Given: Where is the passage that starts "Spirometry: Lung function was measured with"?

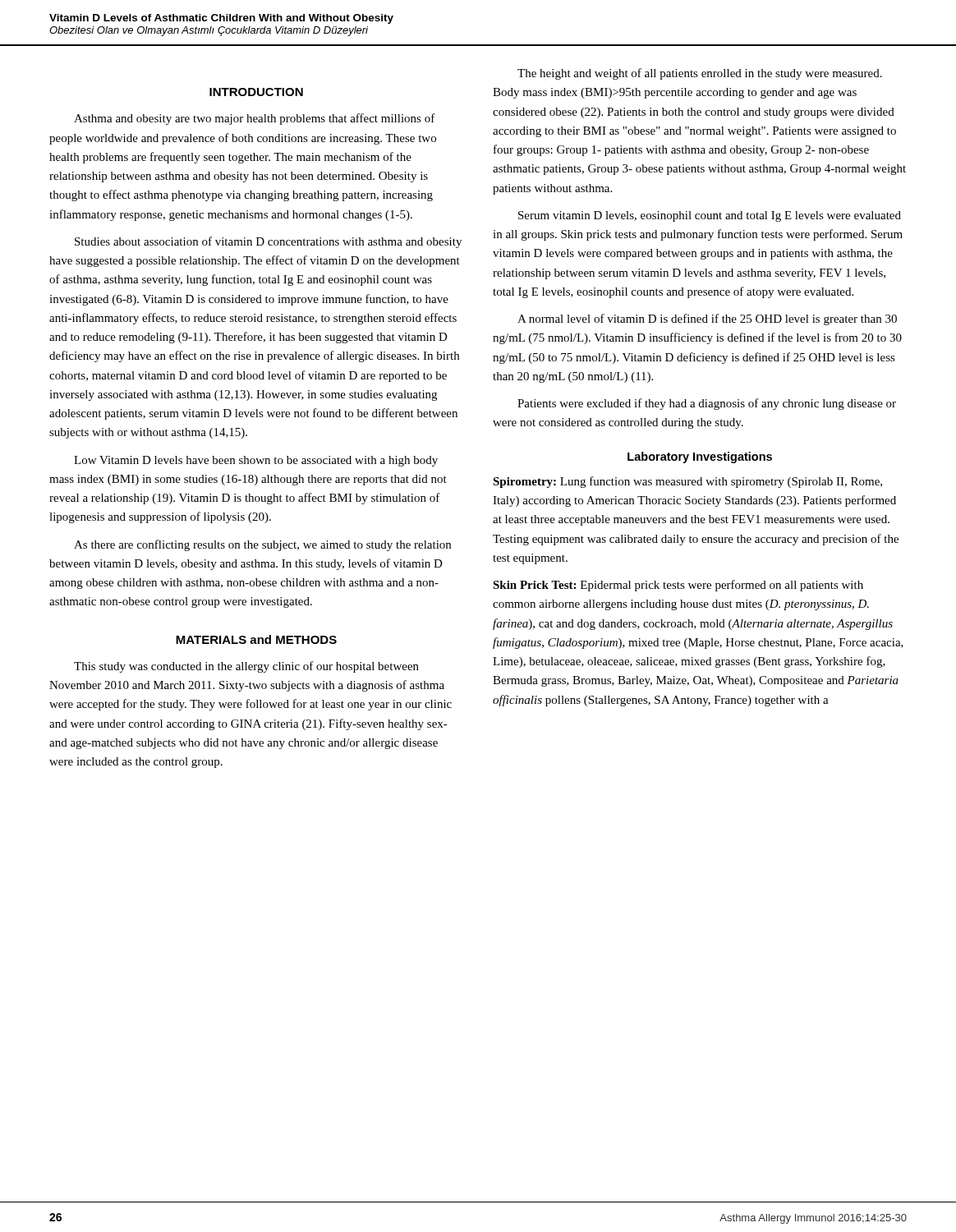Looking at the screenshot, I should [x=700, y=591].
